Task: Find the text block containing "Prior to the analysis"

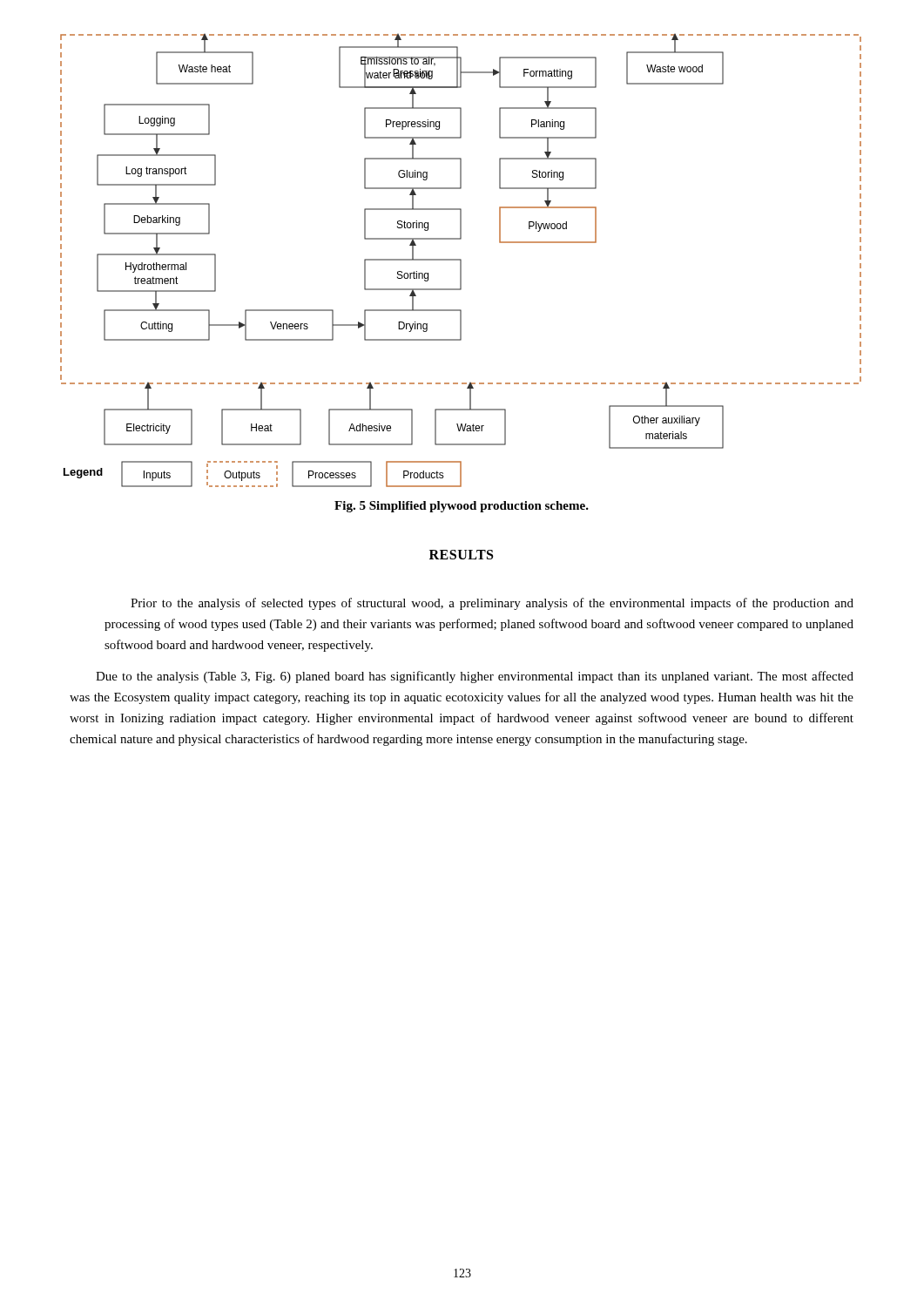Action: [x=462, y=671]
